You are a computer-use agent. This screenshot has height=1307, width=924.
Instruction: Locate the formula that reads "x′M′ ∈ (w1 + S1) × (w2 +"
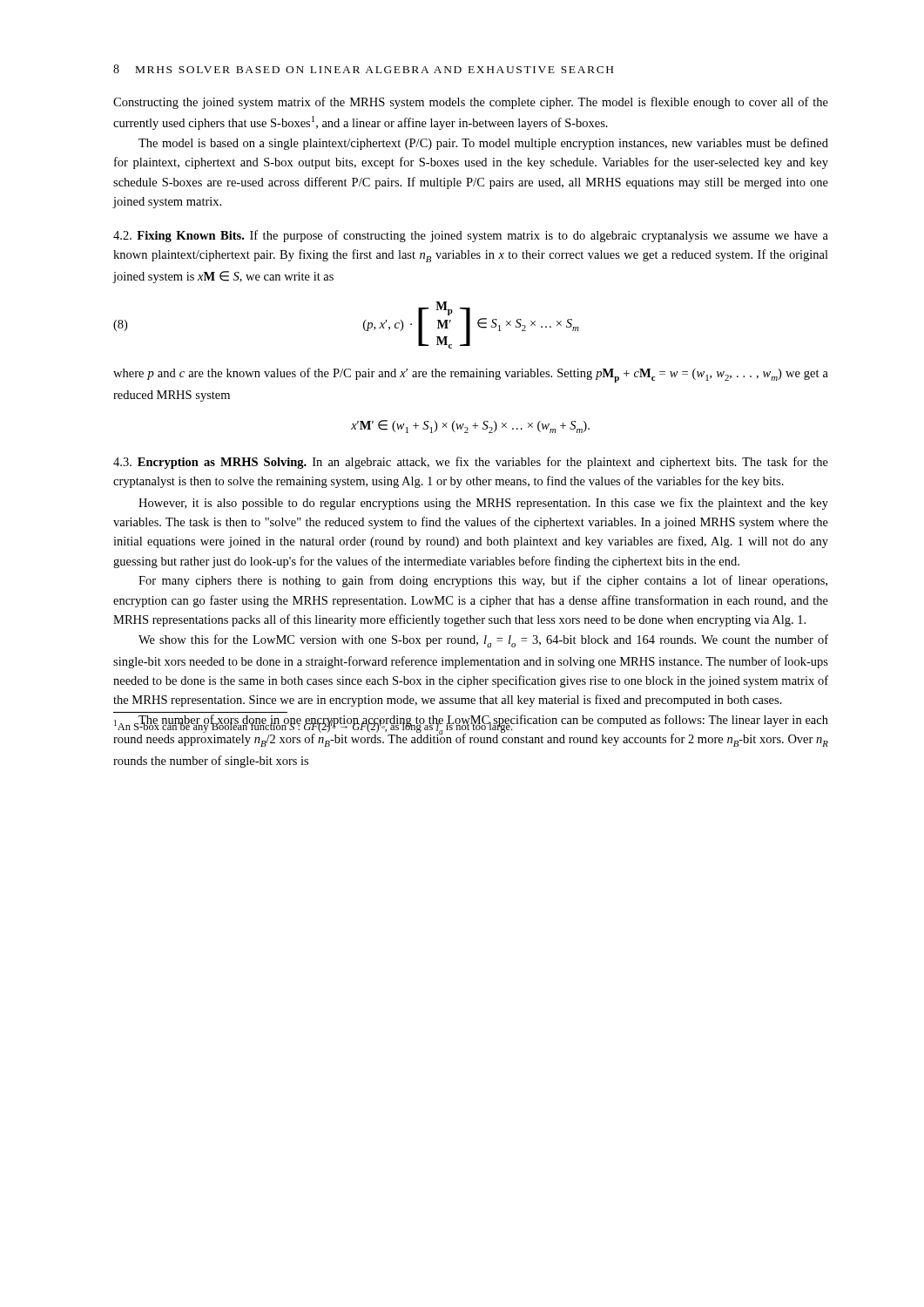(471, 427)
